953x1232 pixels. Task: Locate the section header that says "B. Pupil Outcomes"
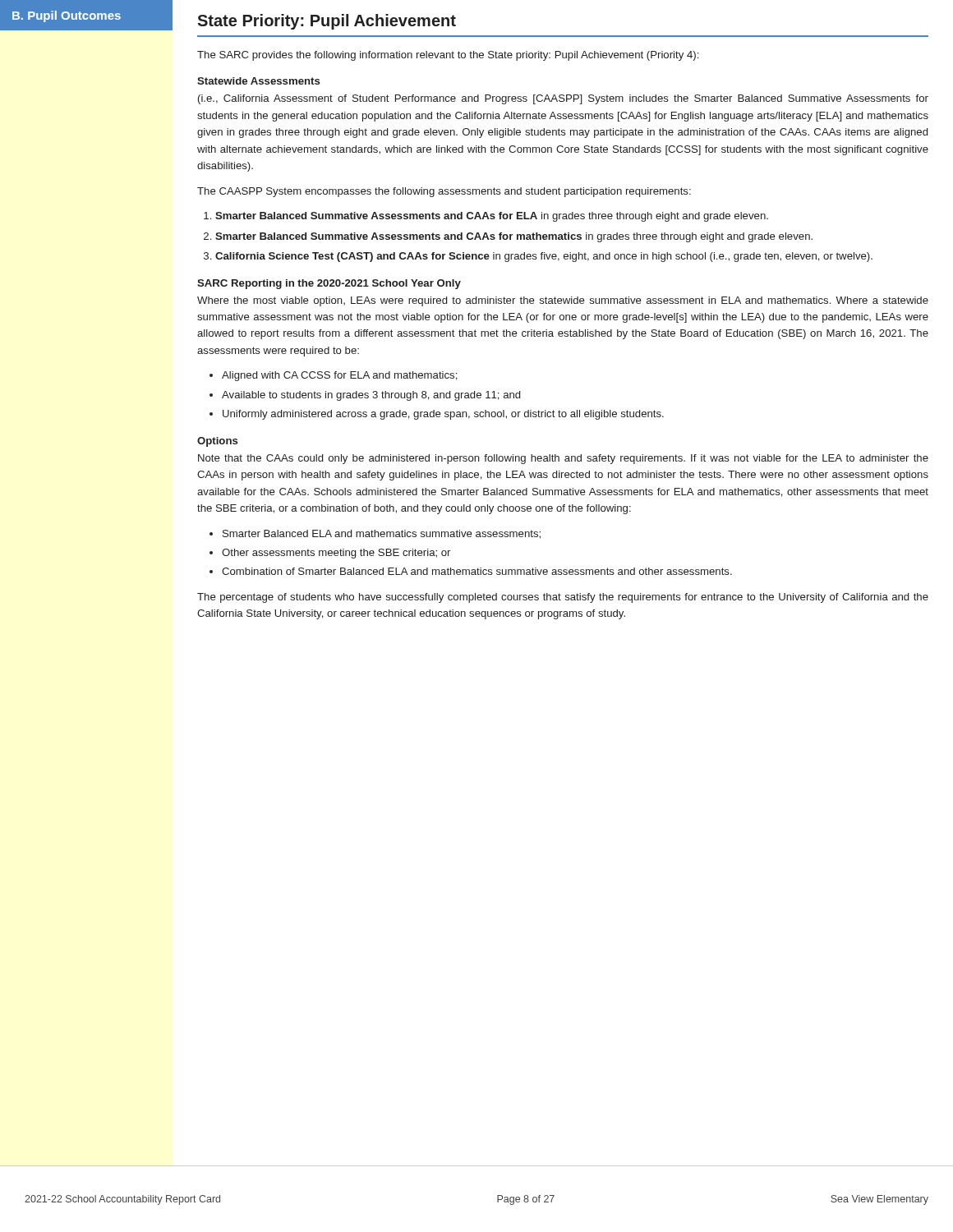[66, 15]
